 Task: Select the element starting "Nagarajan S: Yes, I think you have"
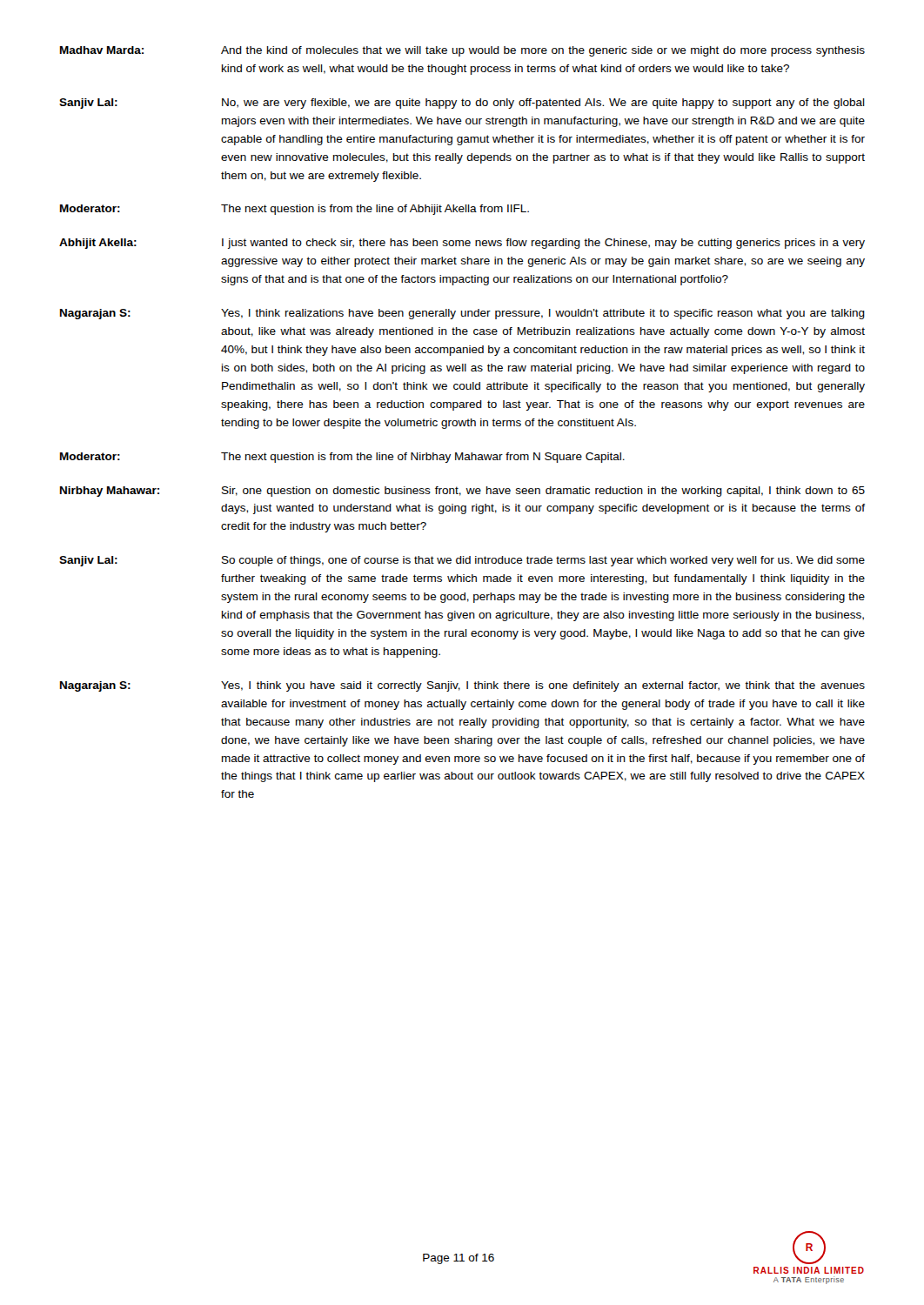pos(462,740)
